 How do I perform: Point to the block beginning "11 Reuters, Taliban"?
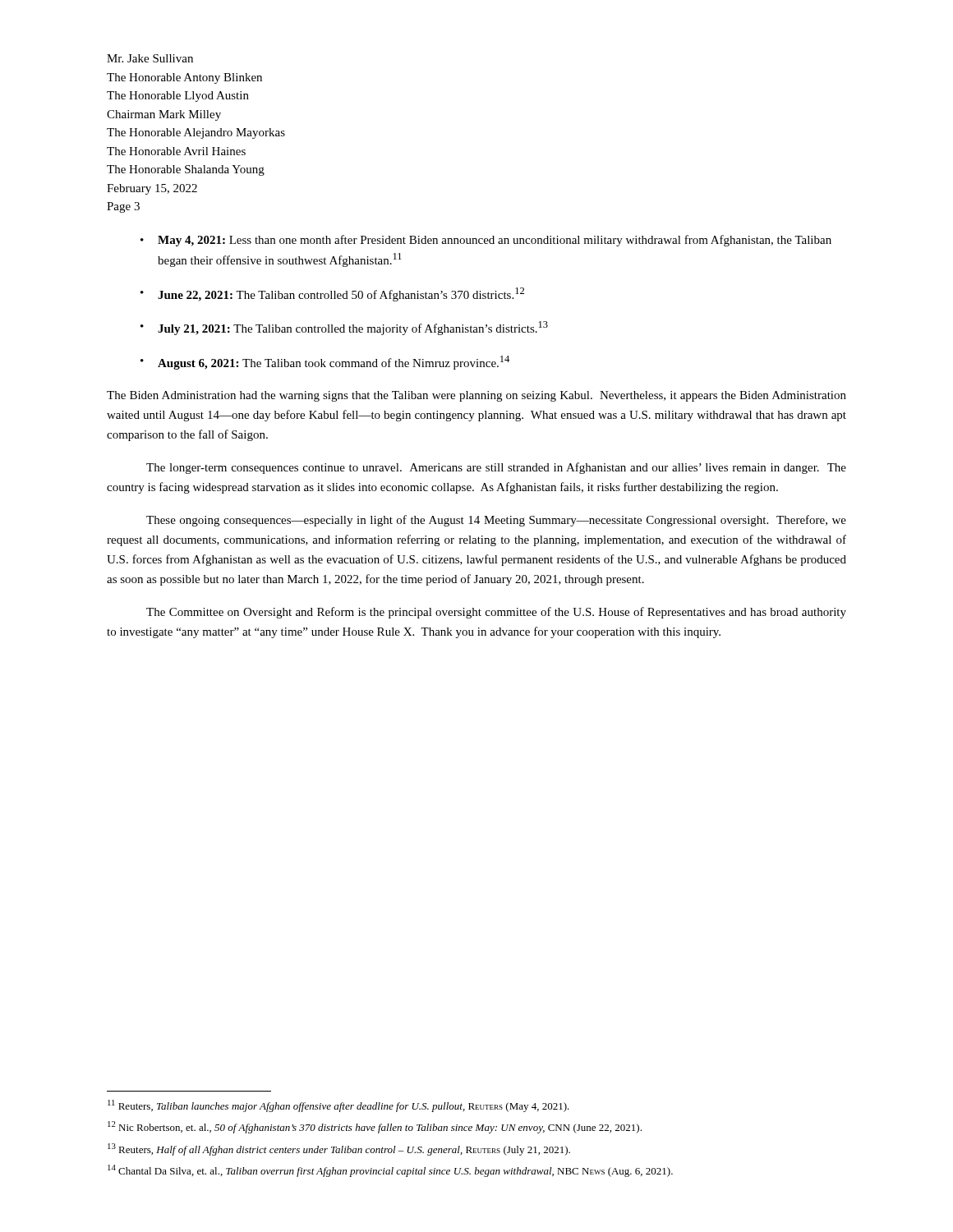pyautogui.click(x=338, y=1105)
